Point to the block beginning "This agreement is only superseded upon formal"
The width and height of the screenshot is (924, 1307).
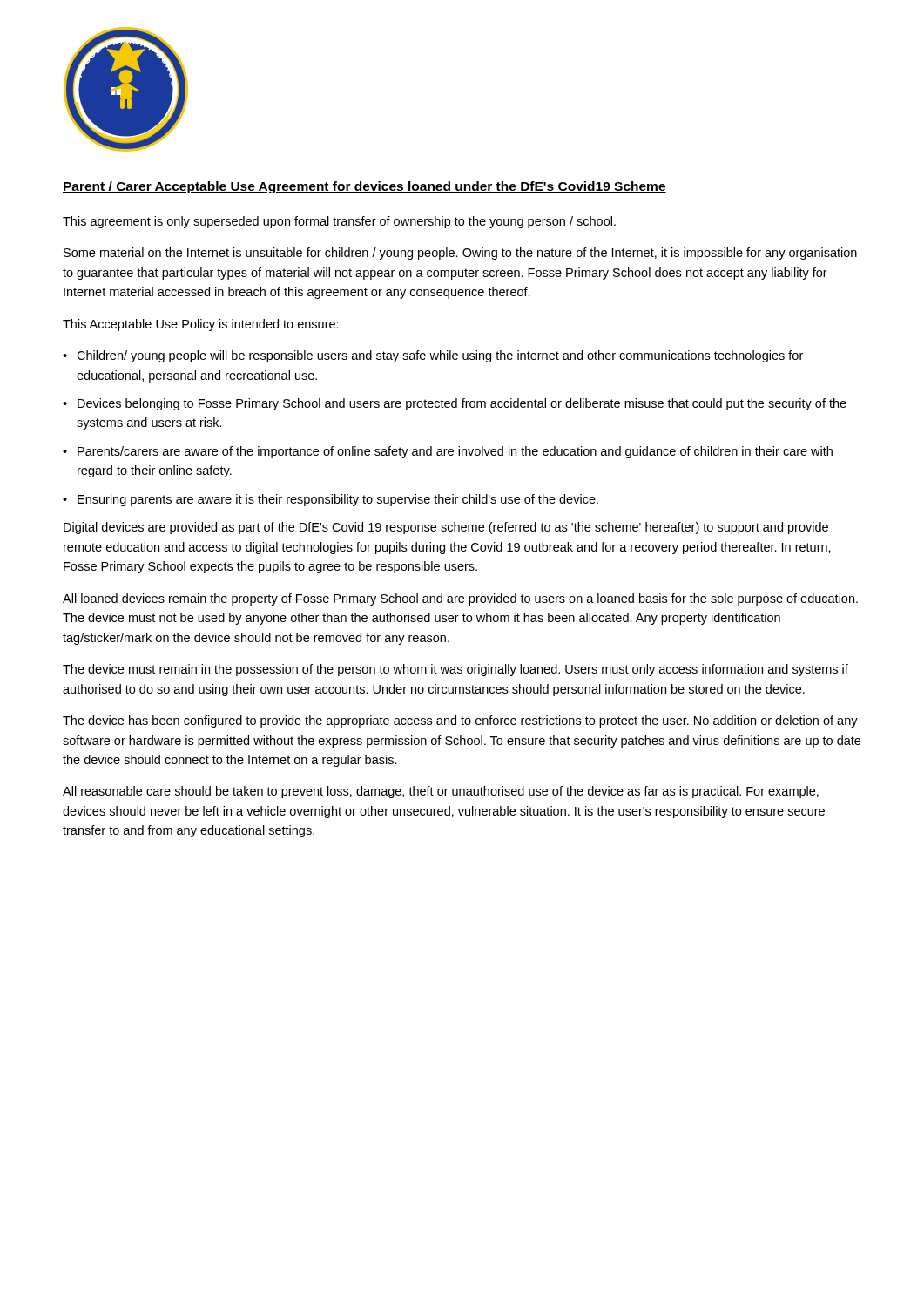pos(340,221)
